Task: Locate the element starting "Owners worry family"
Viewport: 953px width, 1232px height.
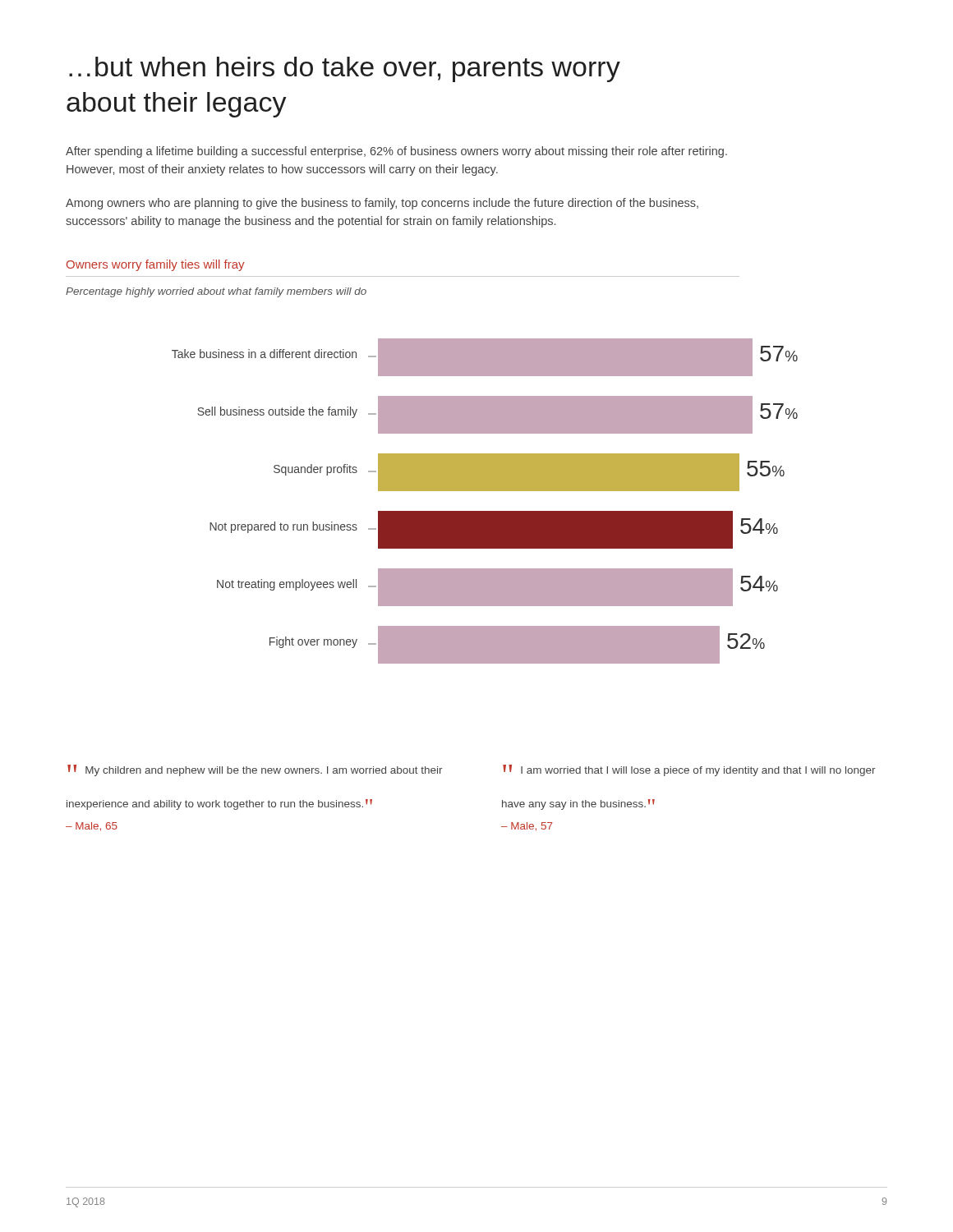Action: (155, 264)
